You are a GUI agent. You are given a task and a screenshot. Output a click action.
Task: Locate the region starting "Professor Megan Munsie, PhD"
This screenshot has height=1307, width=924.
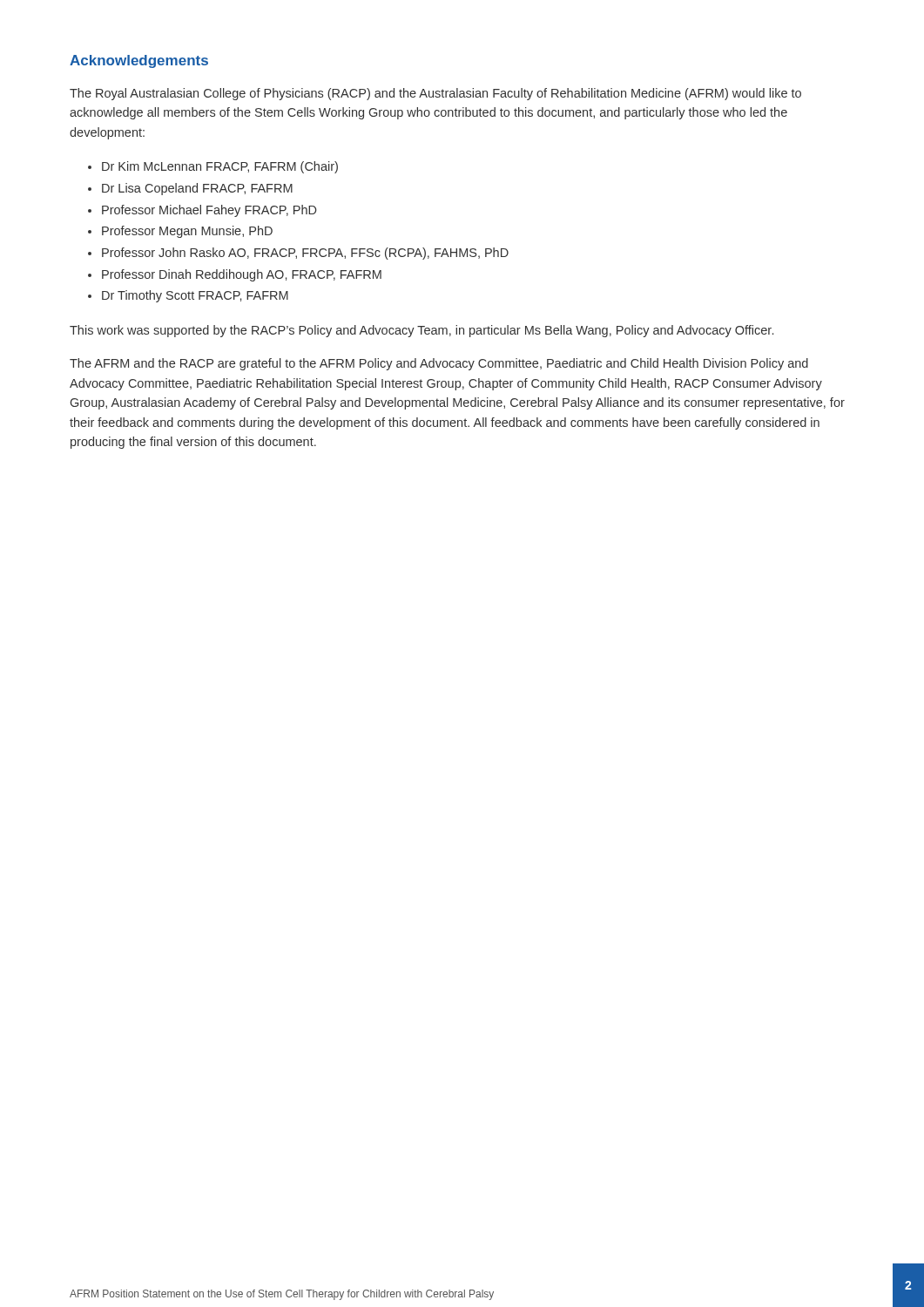click(187, 231)
